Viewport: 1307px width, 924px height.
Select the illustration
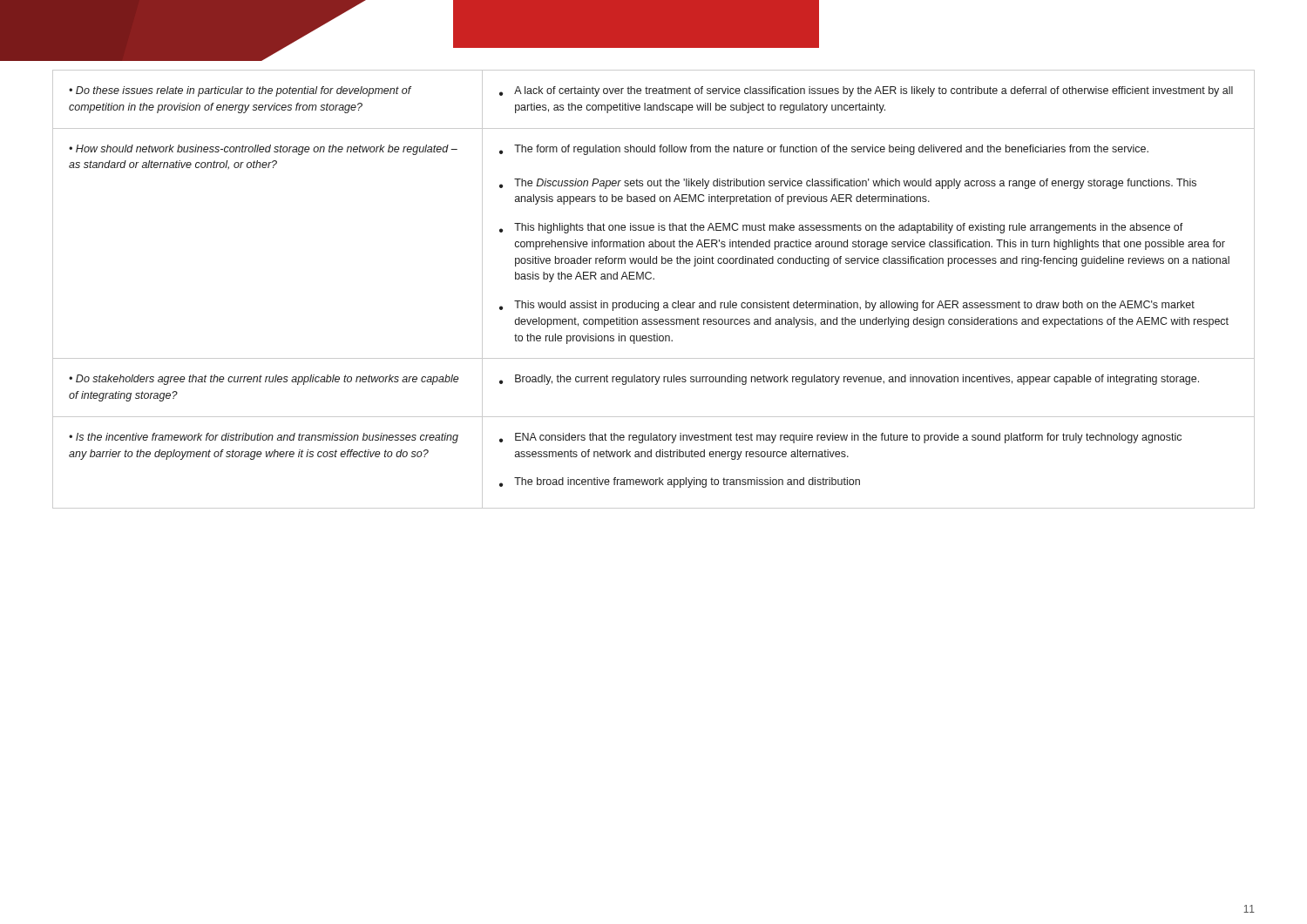654,30
